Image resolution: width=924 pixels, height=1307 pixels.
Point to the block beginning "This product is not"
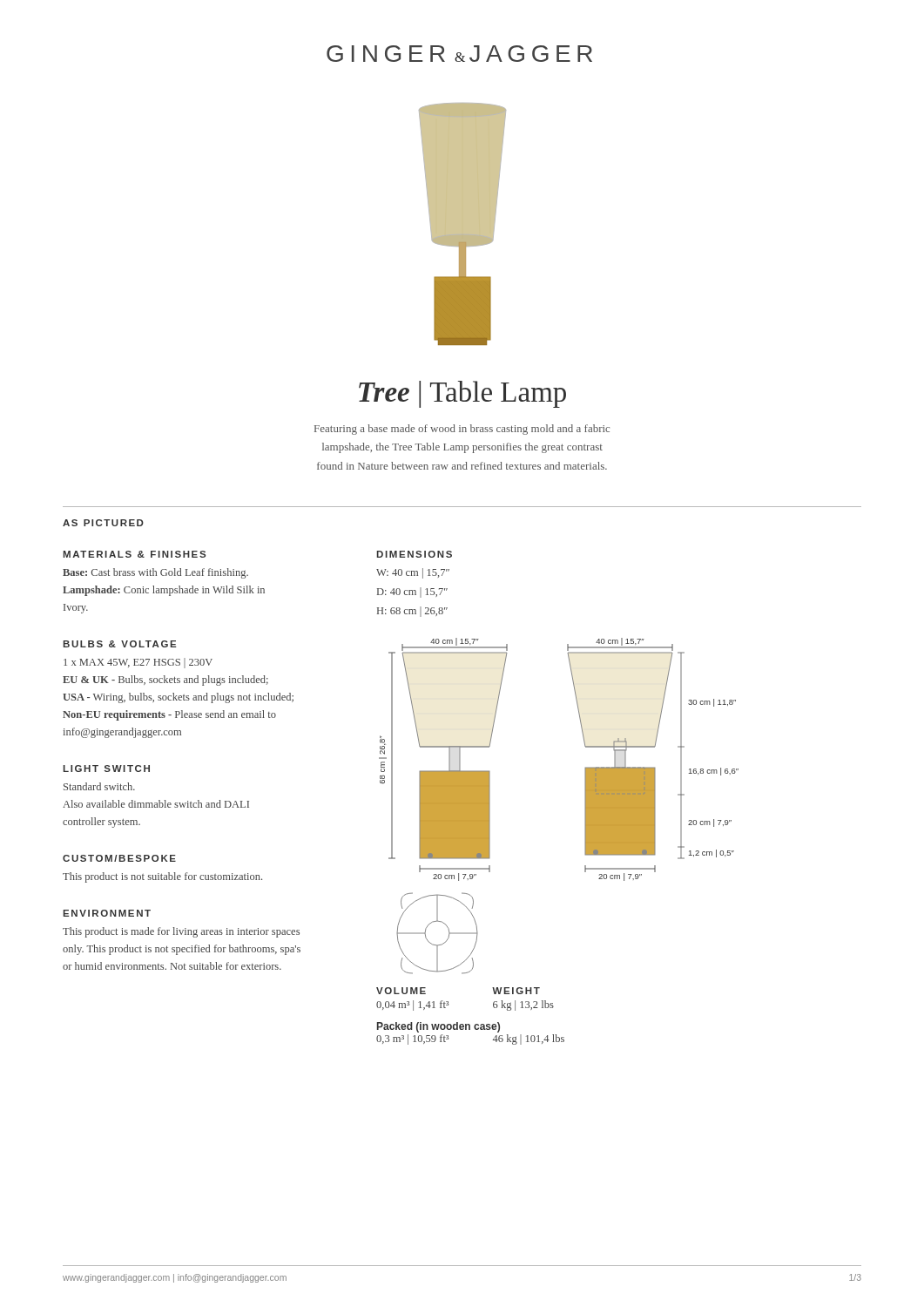(163, 877)
